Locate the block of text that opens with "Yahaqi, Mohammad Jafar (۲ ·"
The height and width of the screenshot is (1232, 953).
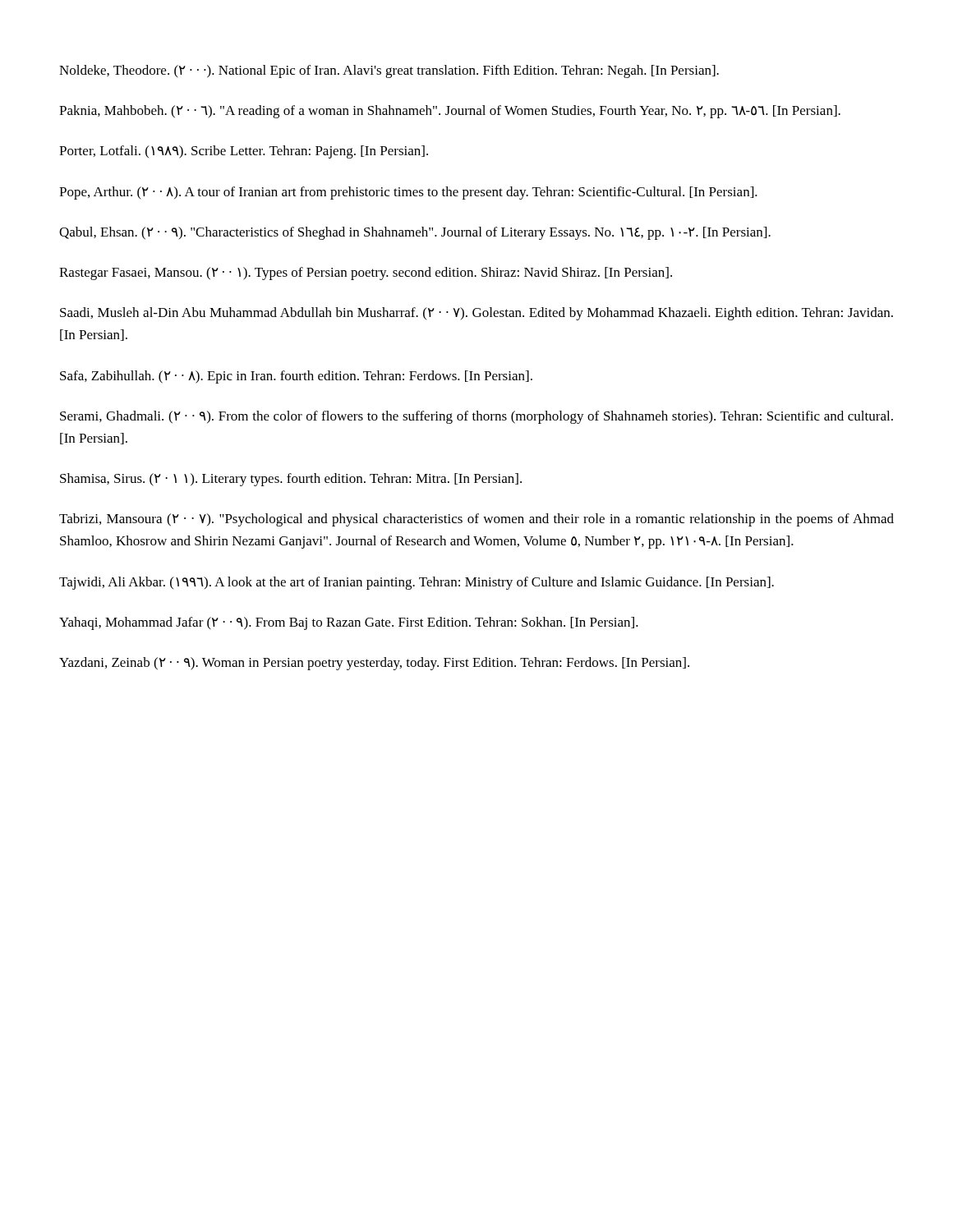(349, 622)
